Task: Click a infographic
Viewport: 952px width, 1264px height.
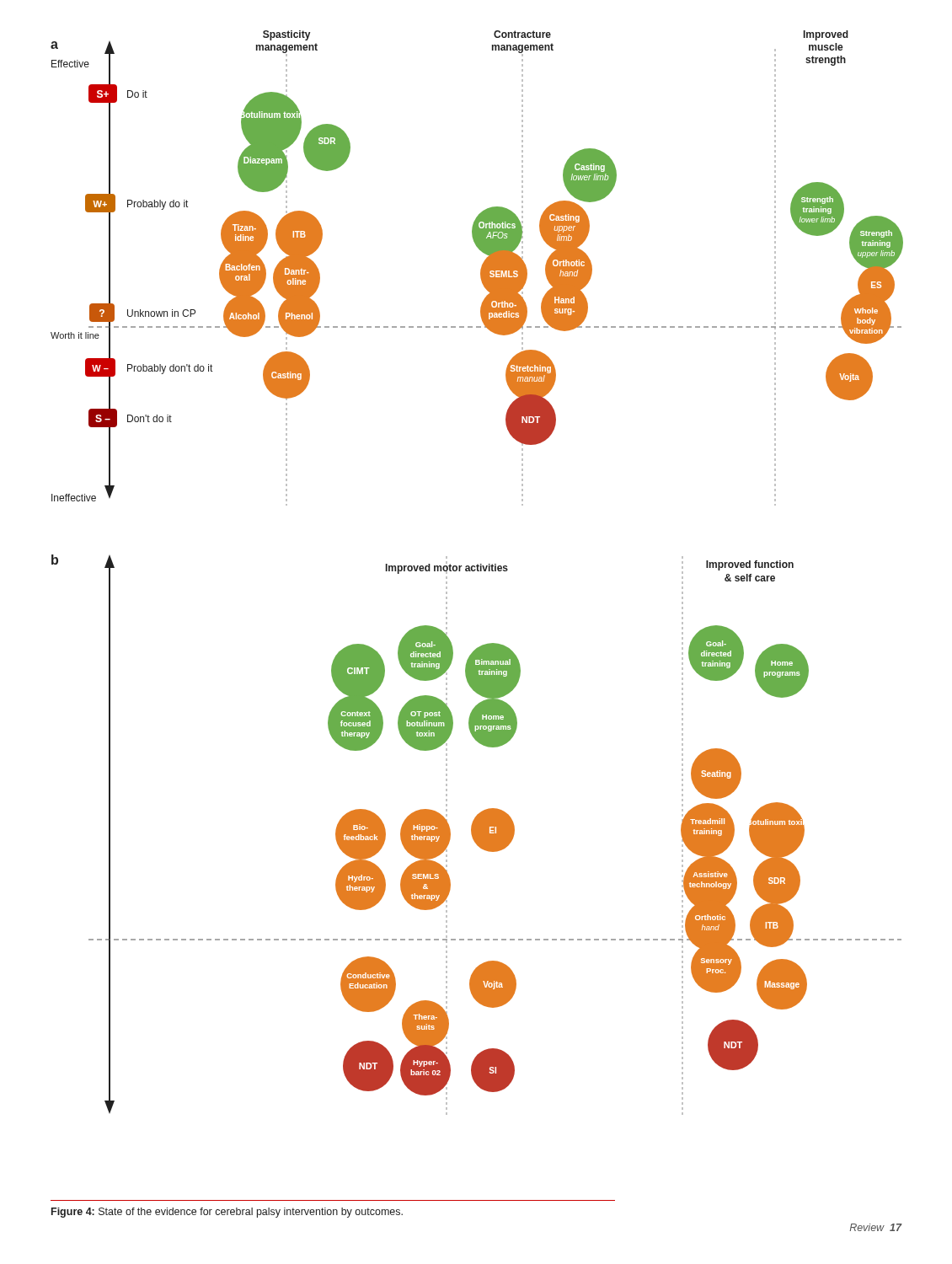Action: (476, 602)
